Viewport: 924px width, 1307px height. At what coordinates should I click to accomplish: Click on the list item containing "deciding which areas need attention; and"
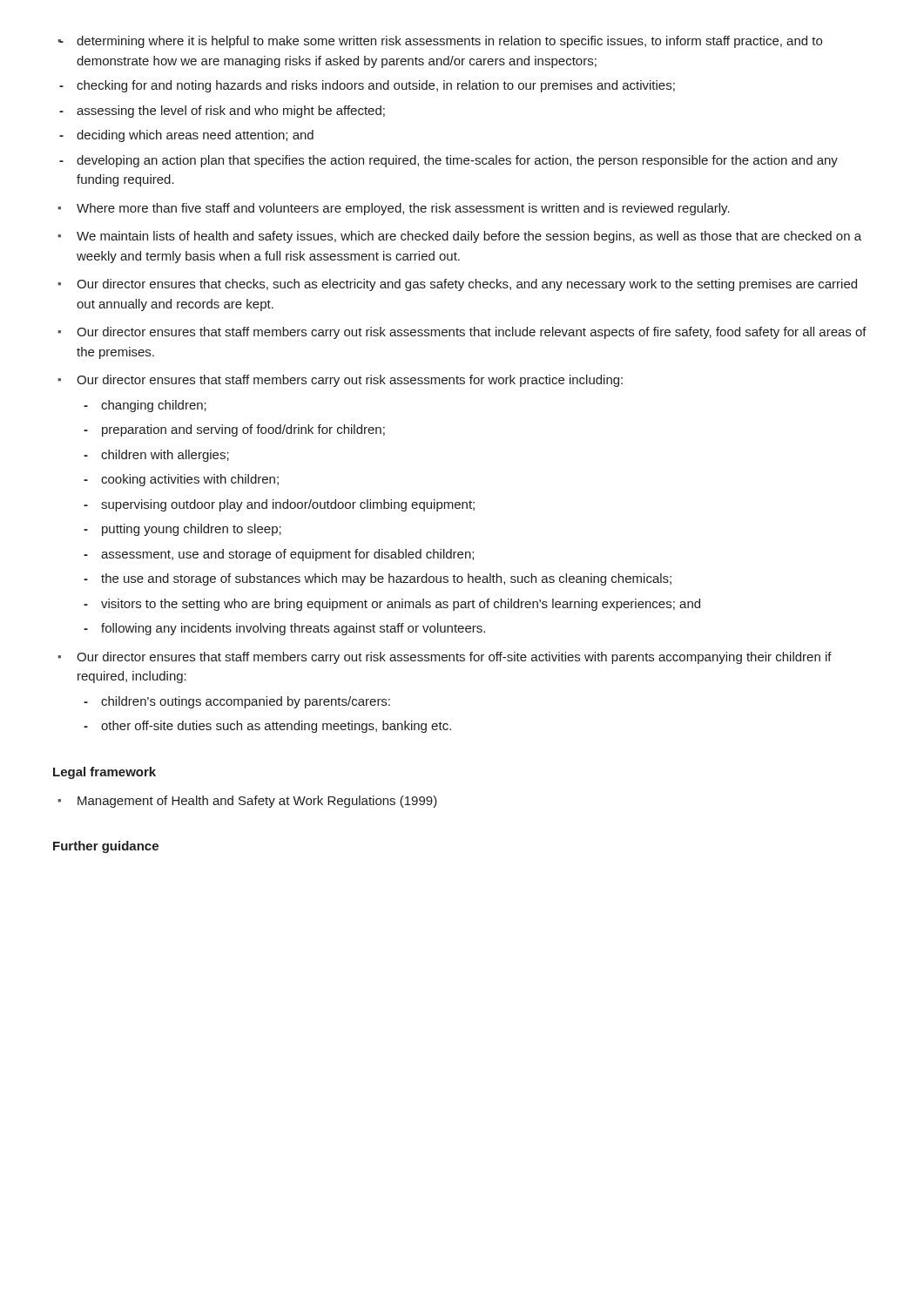(x=195, y=135)
